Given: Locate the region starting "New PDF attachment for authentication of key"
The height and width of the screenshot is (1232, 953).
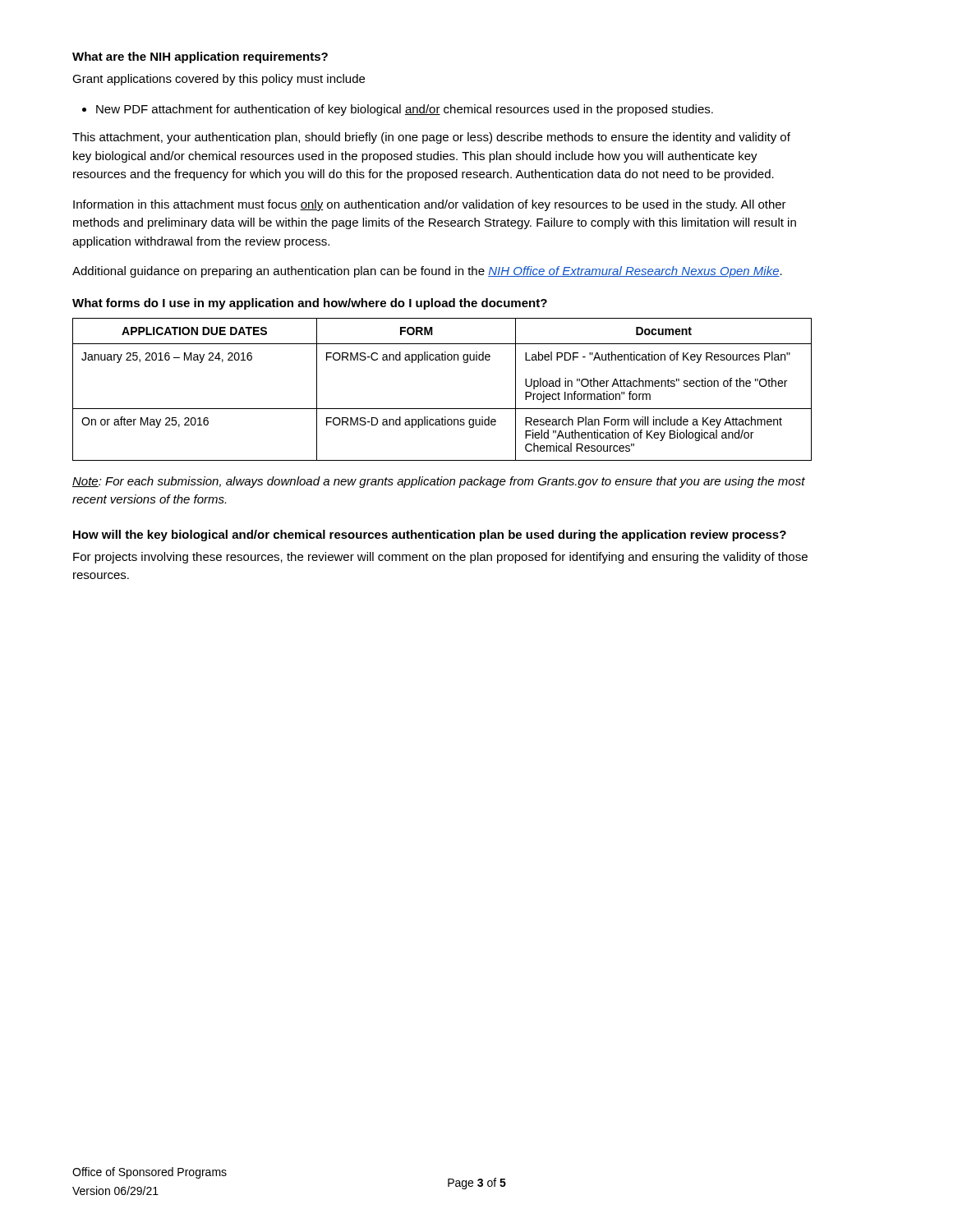Looking at the screenshot, I should click(x=405, y=108).
